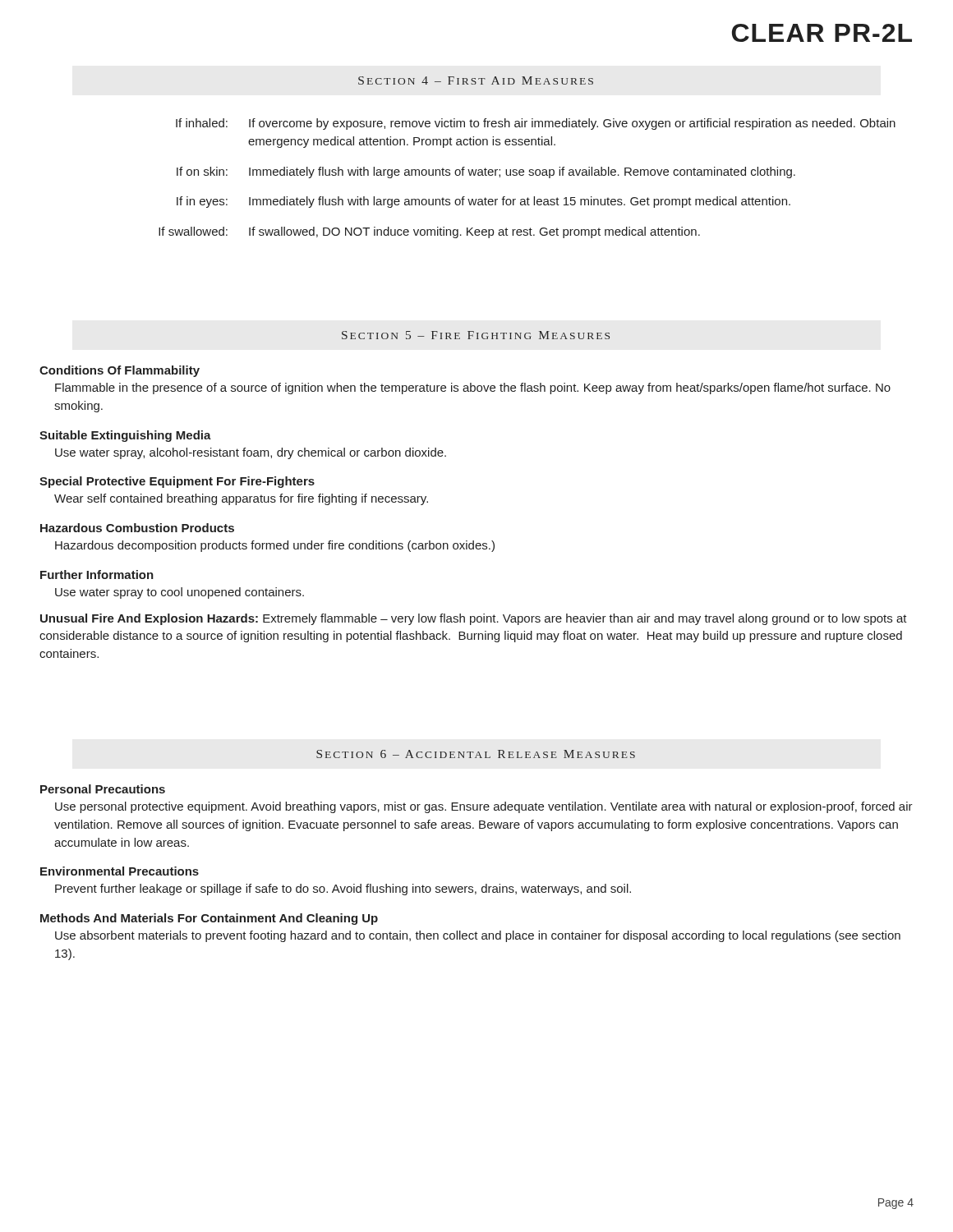Locate the block starting "Flammable in the presence of a source of"
The width and height of the screenshot is (953, 1232).
pos(472,396)
